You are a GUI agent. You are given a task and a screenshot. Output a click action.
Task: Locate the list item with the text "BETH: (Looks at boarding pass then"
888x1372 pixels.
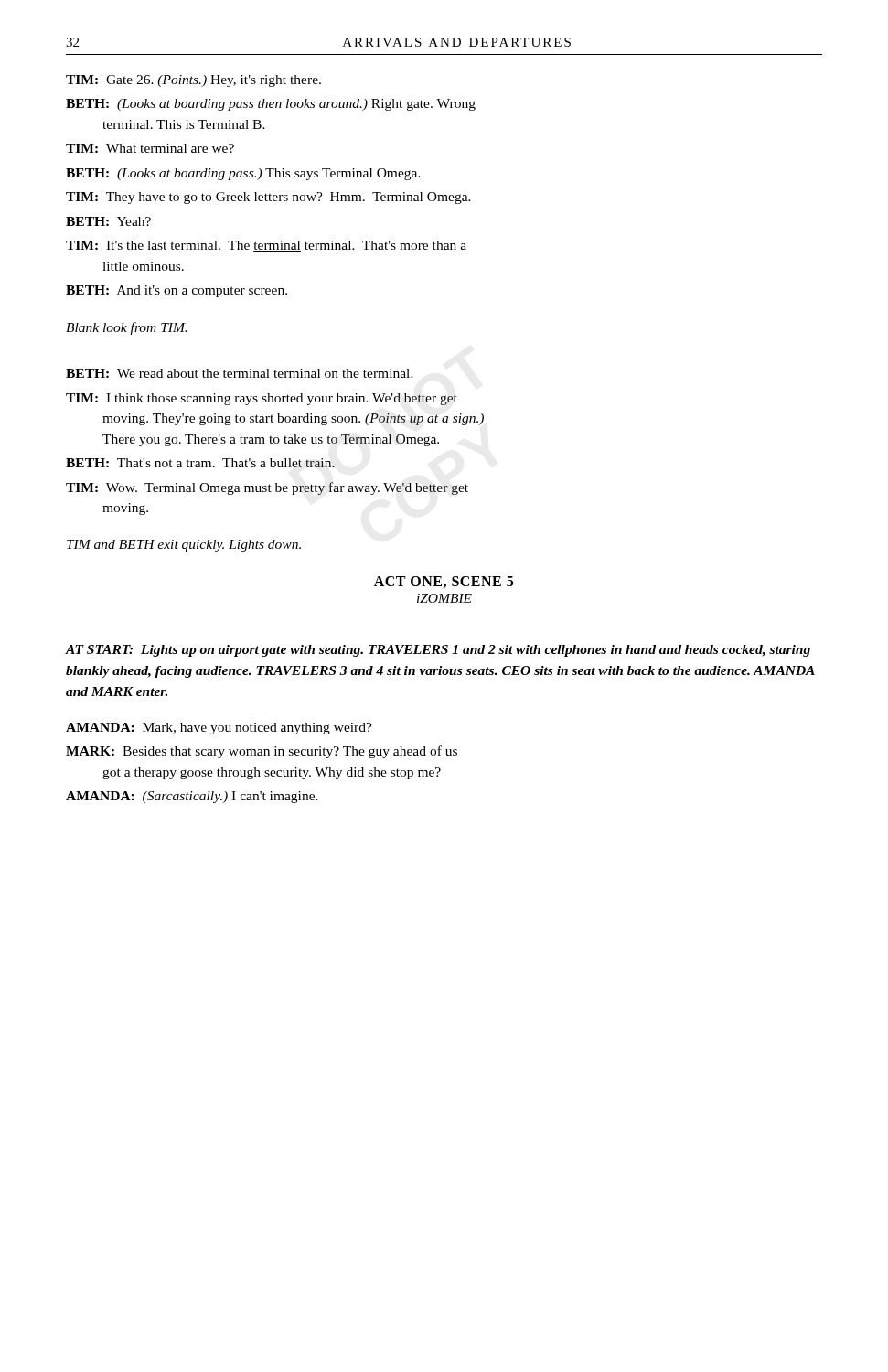coord(444,115)
